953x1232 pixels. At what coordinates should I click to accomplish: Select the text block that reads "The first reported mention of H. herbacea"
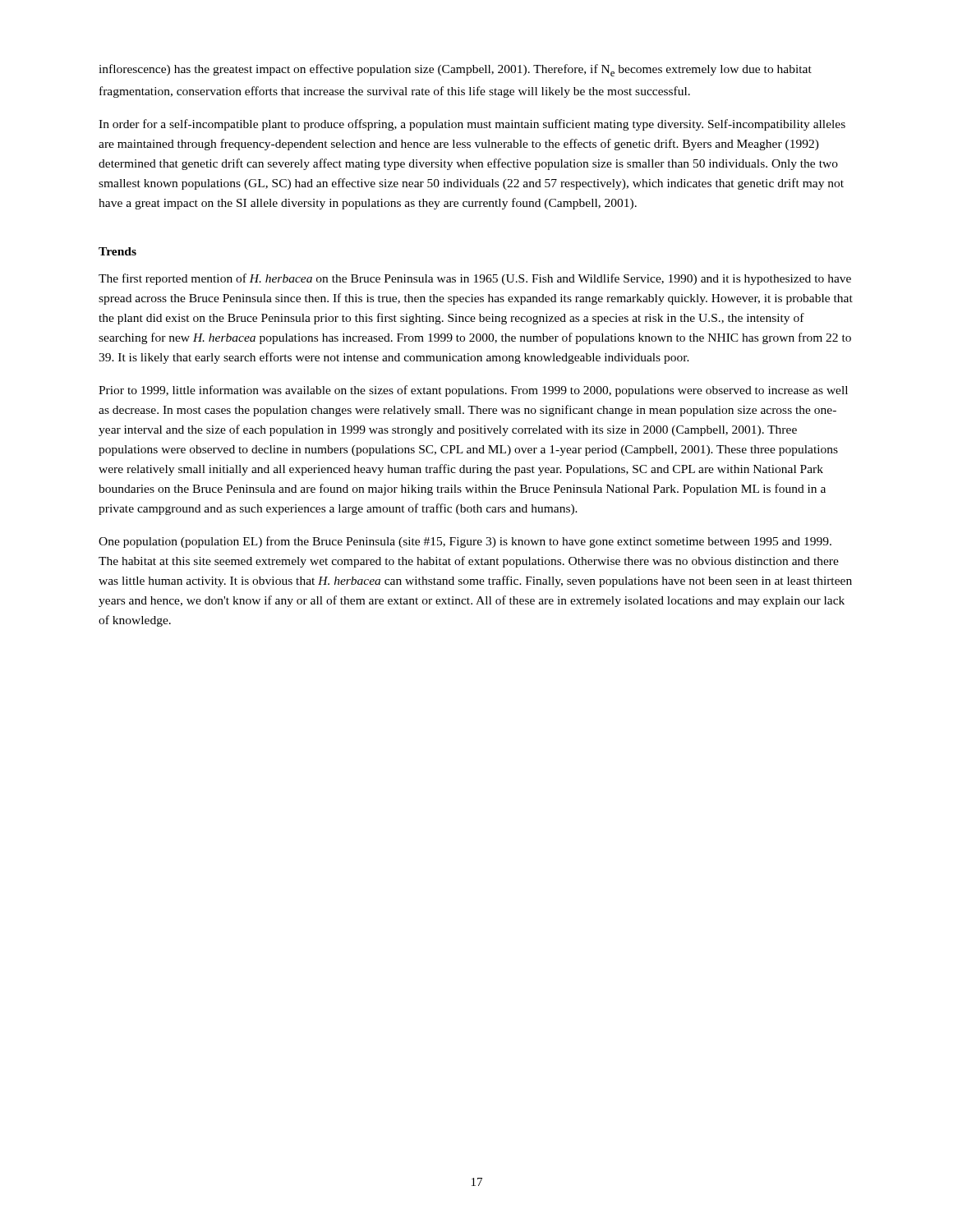click(476, 318)
